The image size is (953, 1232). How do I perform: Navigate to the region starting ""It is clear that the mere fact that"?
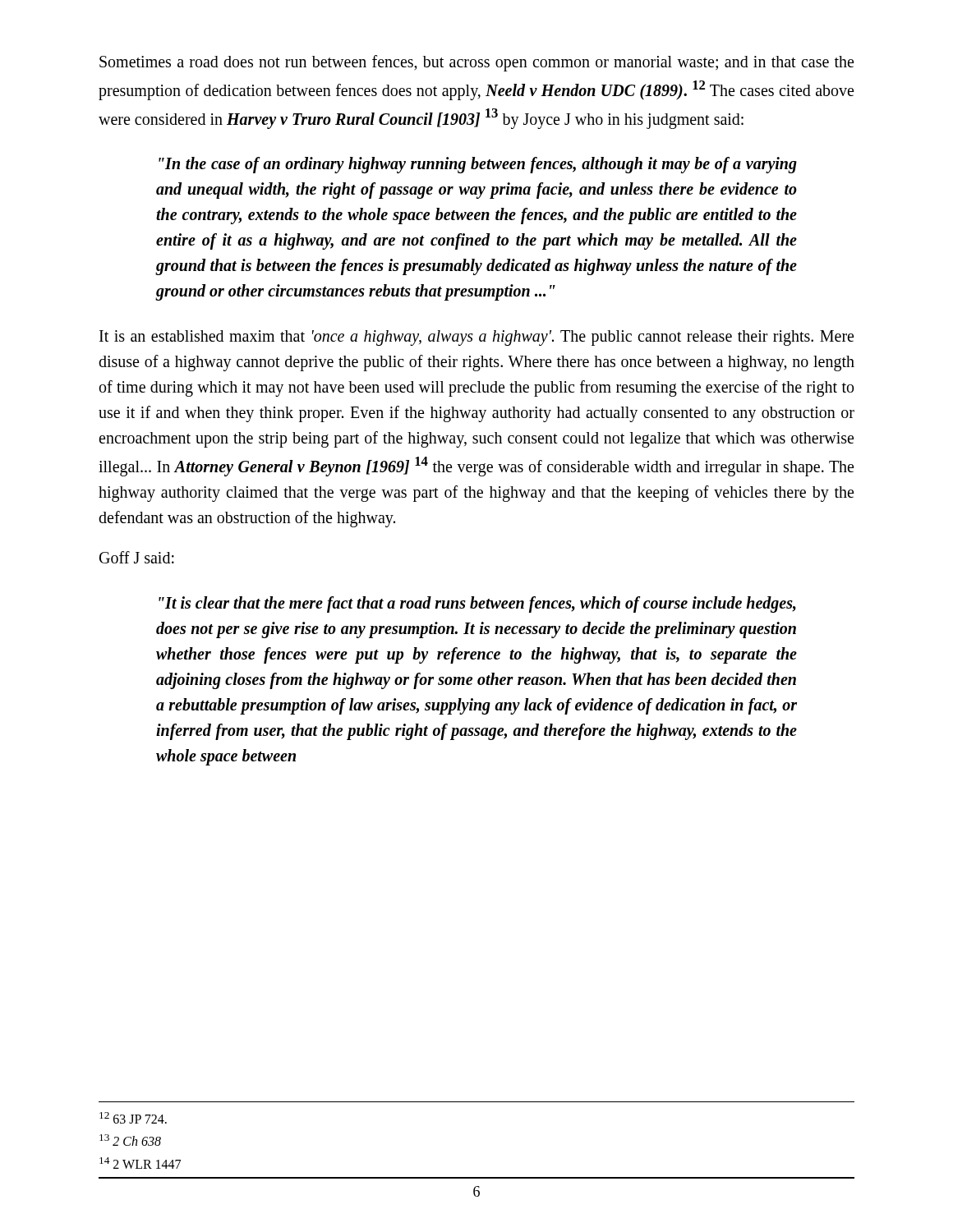coord(476,679)
